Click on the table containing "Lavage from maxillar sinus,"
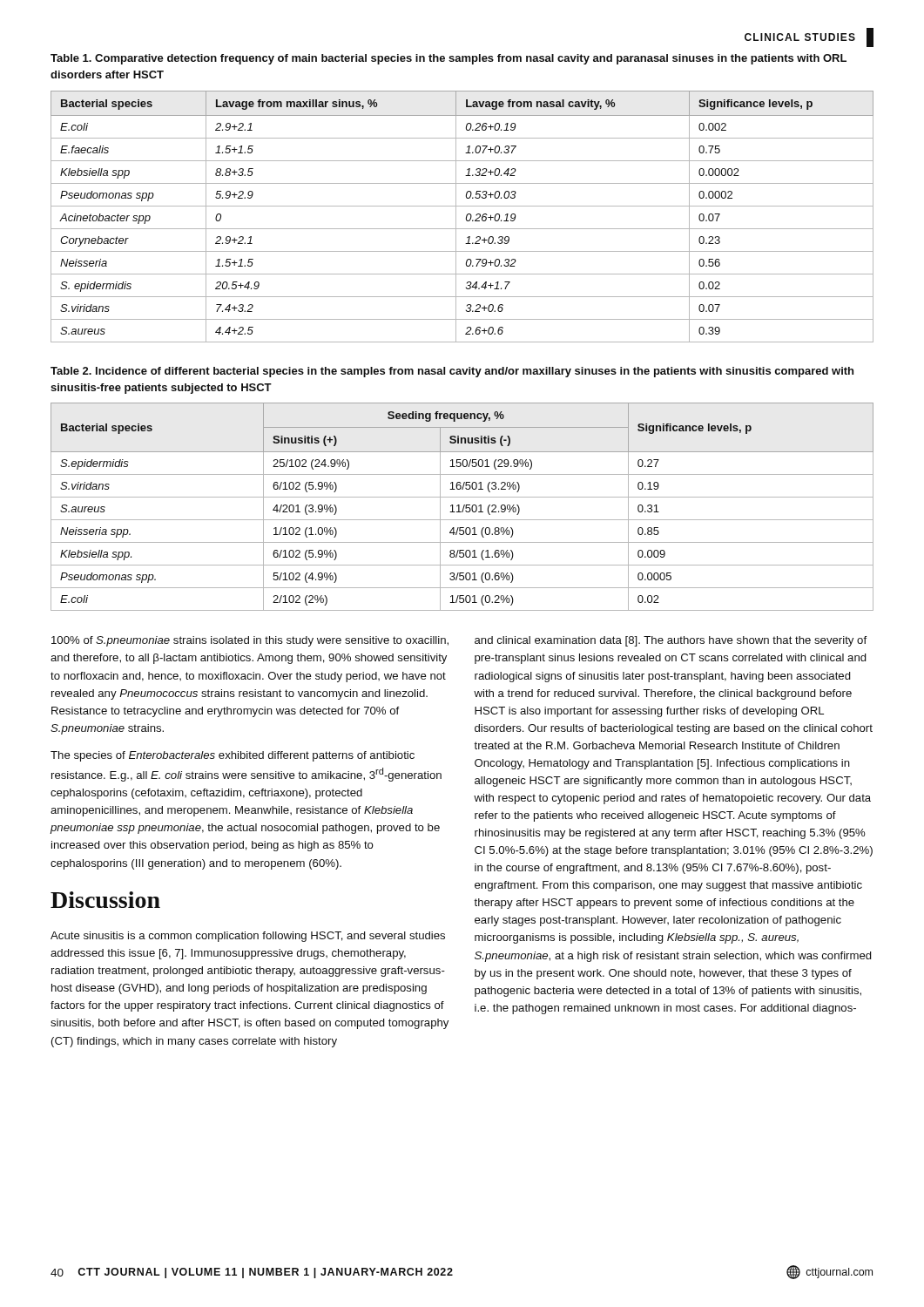 462,216
